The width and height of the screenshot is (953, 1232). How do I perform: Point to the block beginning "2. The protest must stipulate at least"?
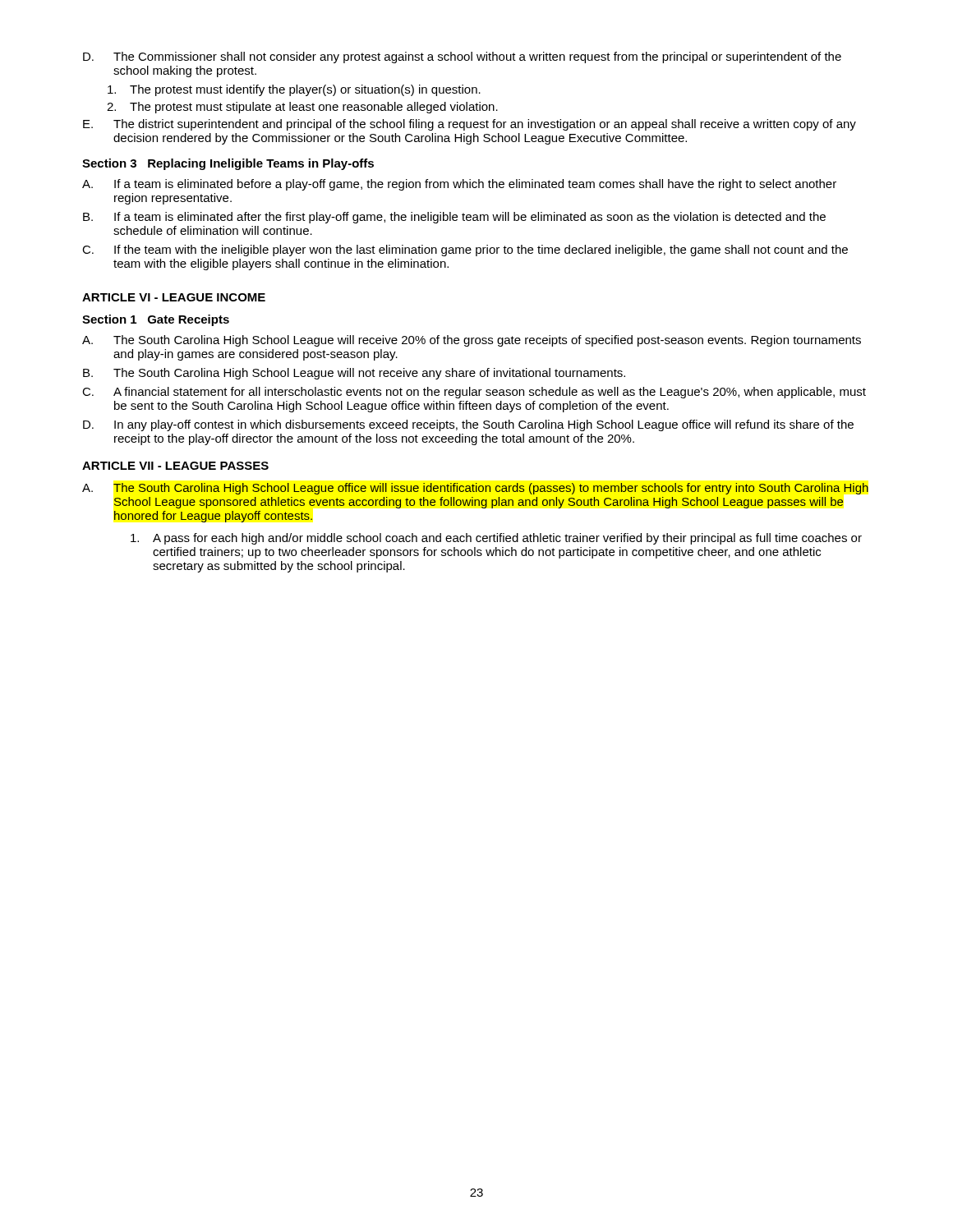click(x=489, y=106)
